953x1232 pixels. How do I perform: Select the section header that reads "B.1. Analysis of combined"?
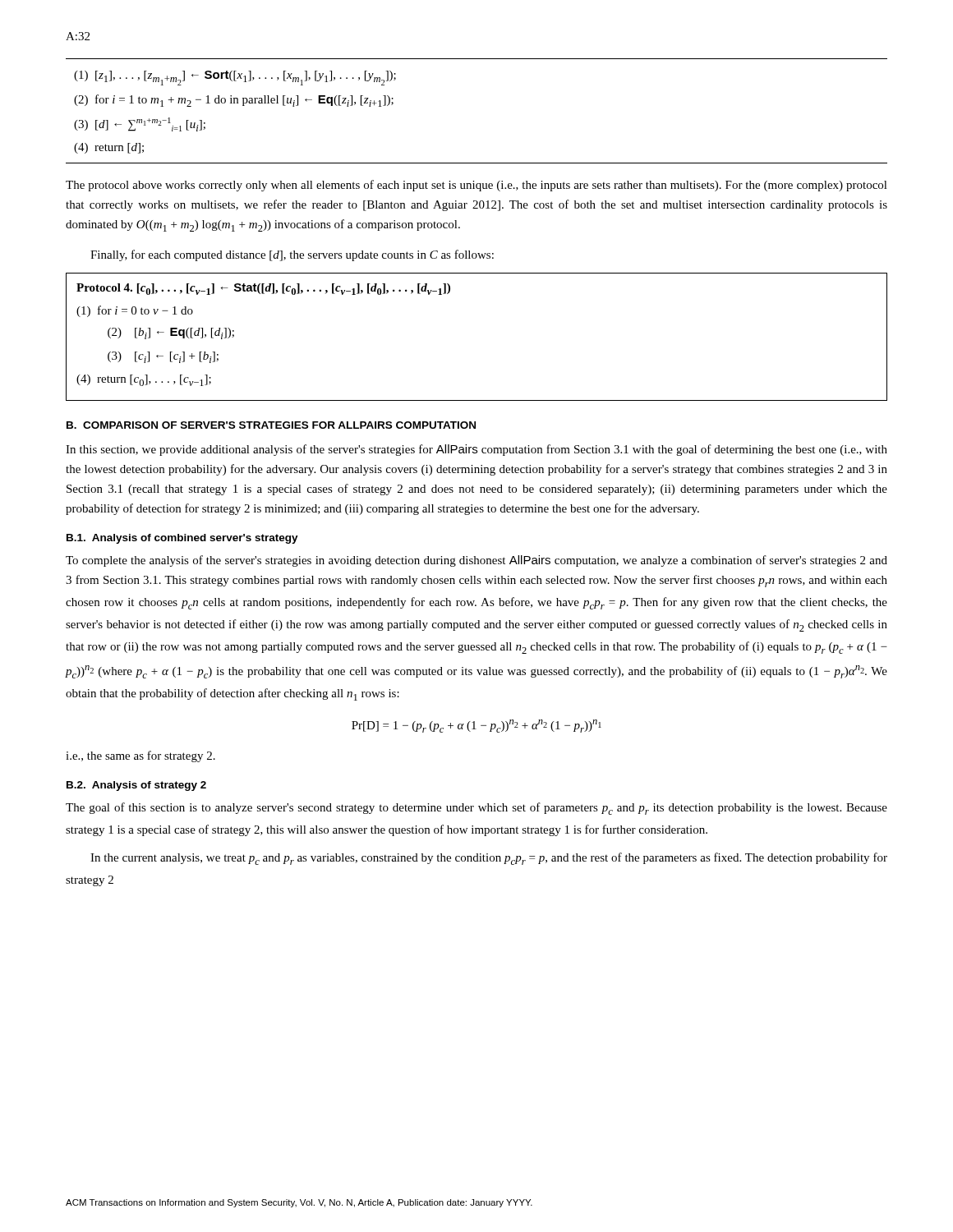click(x=182, y=537)
